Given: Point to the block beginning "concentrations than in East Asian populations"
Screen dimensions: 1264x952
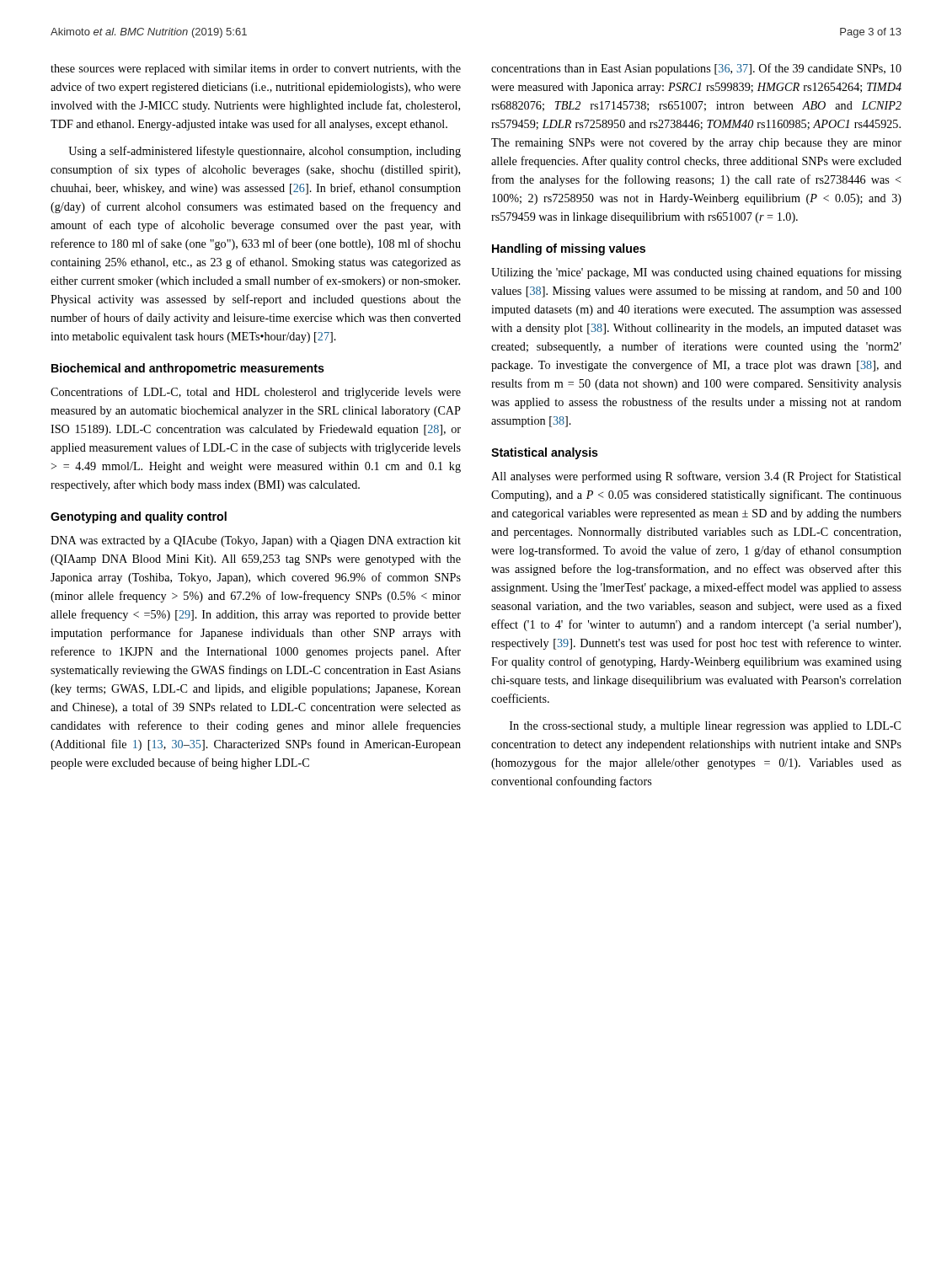Looking at the screenshot, I should (696, 142).
